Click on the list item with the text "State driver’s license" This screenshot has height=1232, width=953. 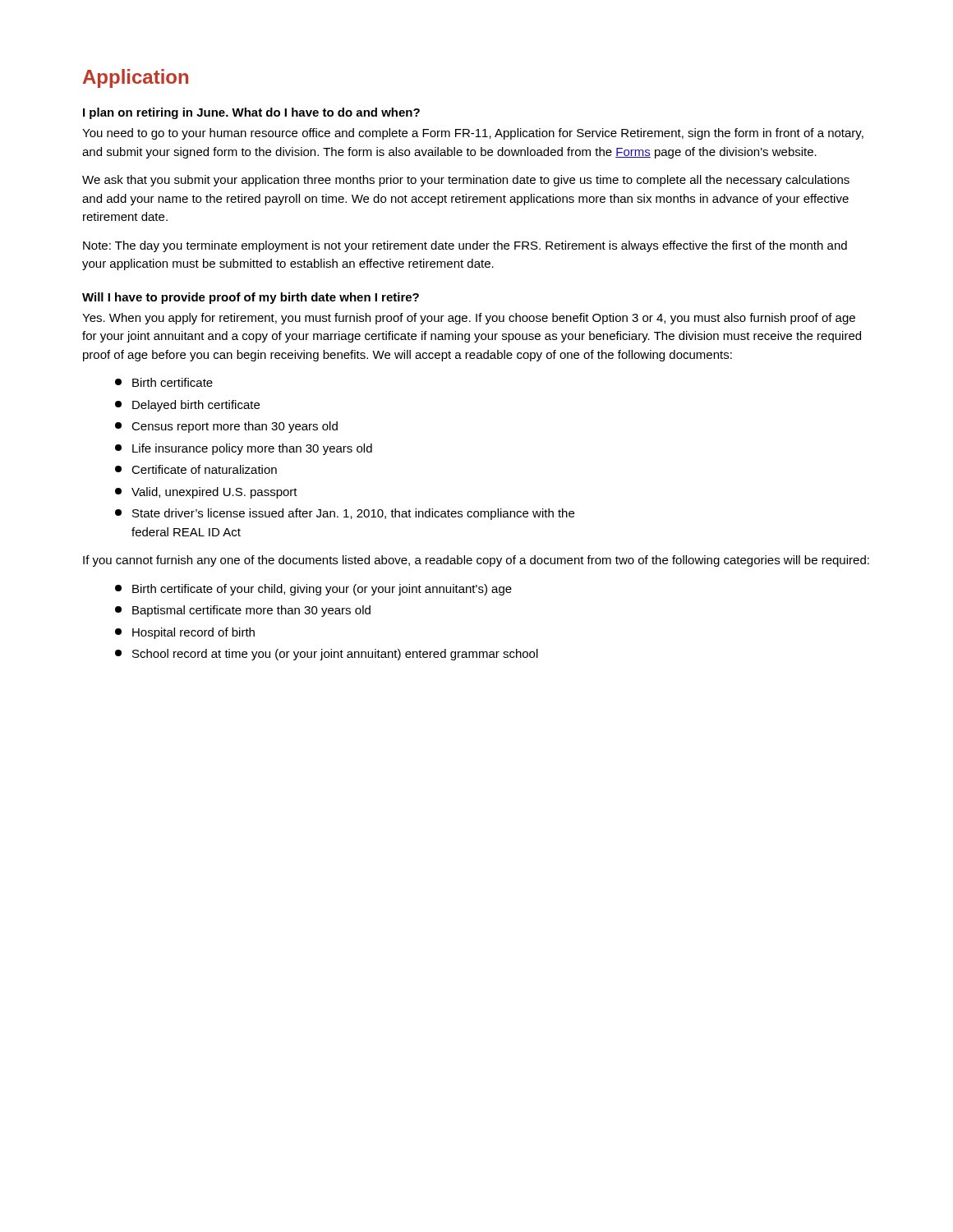345,523
